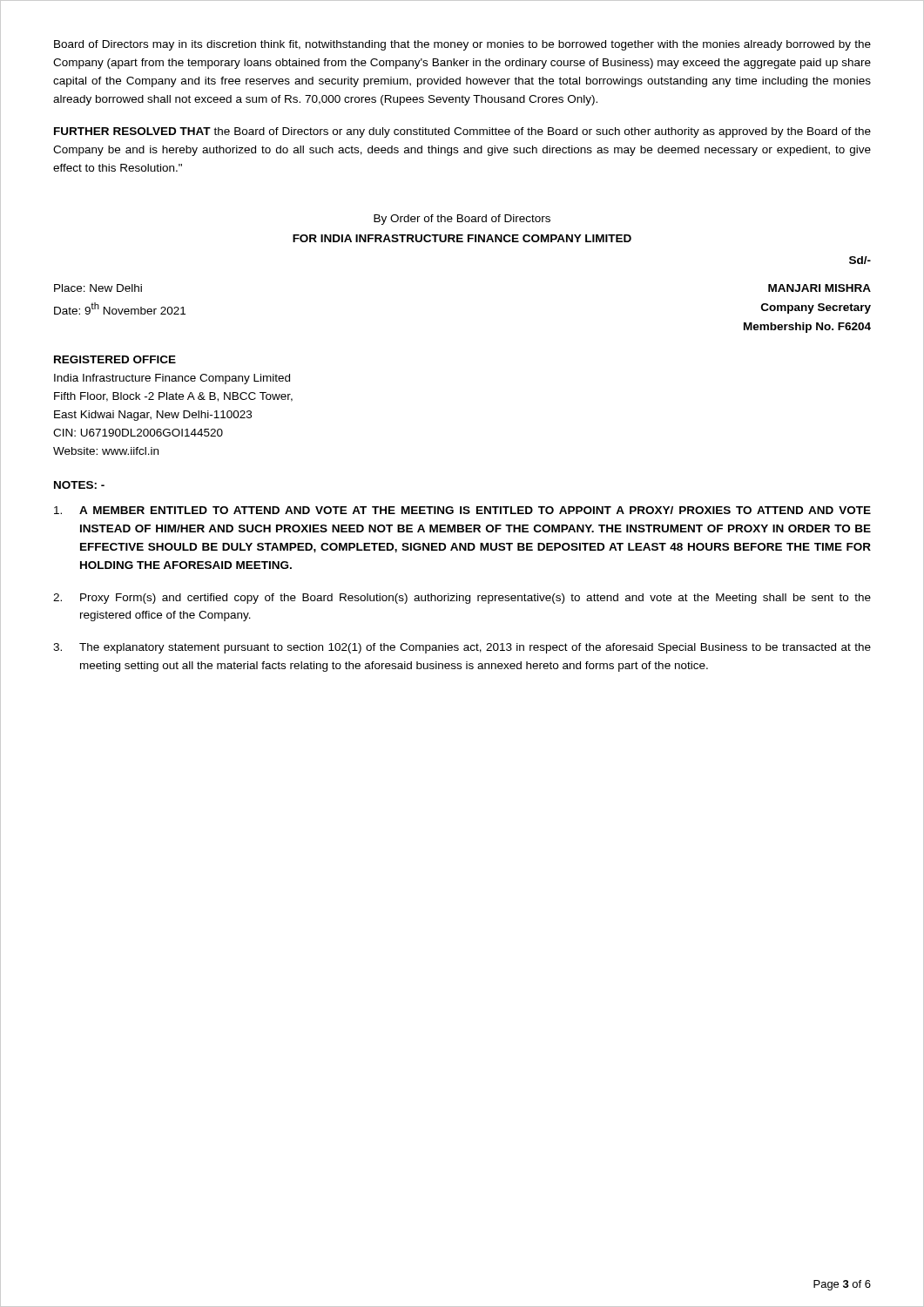Viewport: 924px width, 1307px height.
Task: Click where it says "REGISTERED OFFICE"
Action: click(115, 360)
